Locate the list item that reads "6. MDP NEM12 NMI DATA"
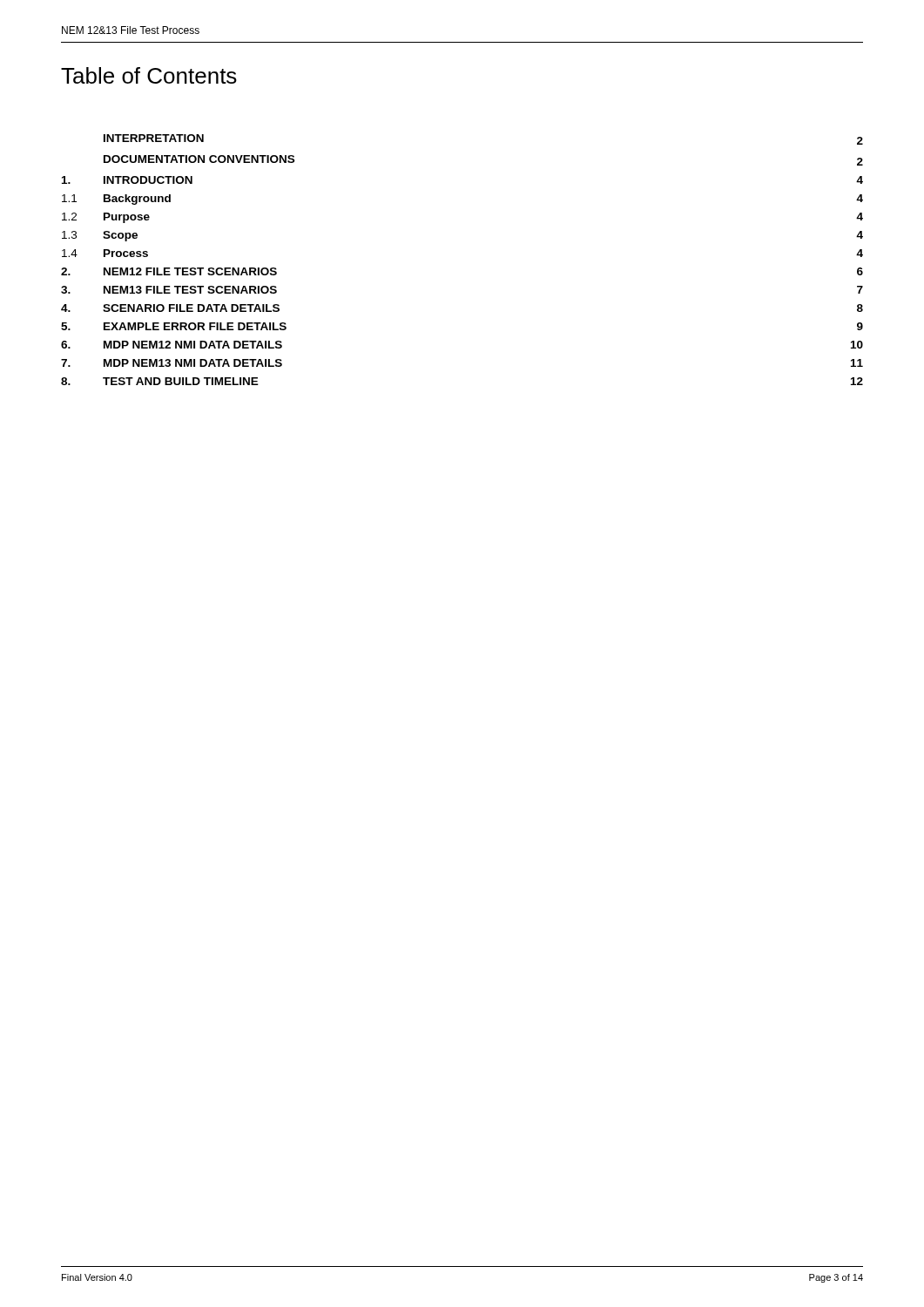Image resolution: width=924 pixels, height=1307 pixels. [x=64, y=345]
